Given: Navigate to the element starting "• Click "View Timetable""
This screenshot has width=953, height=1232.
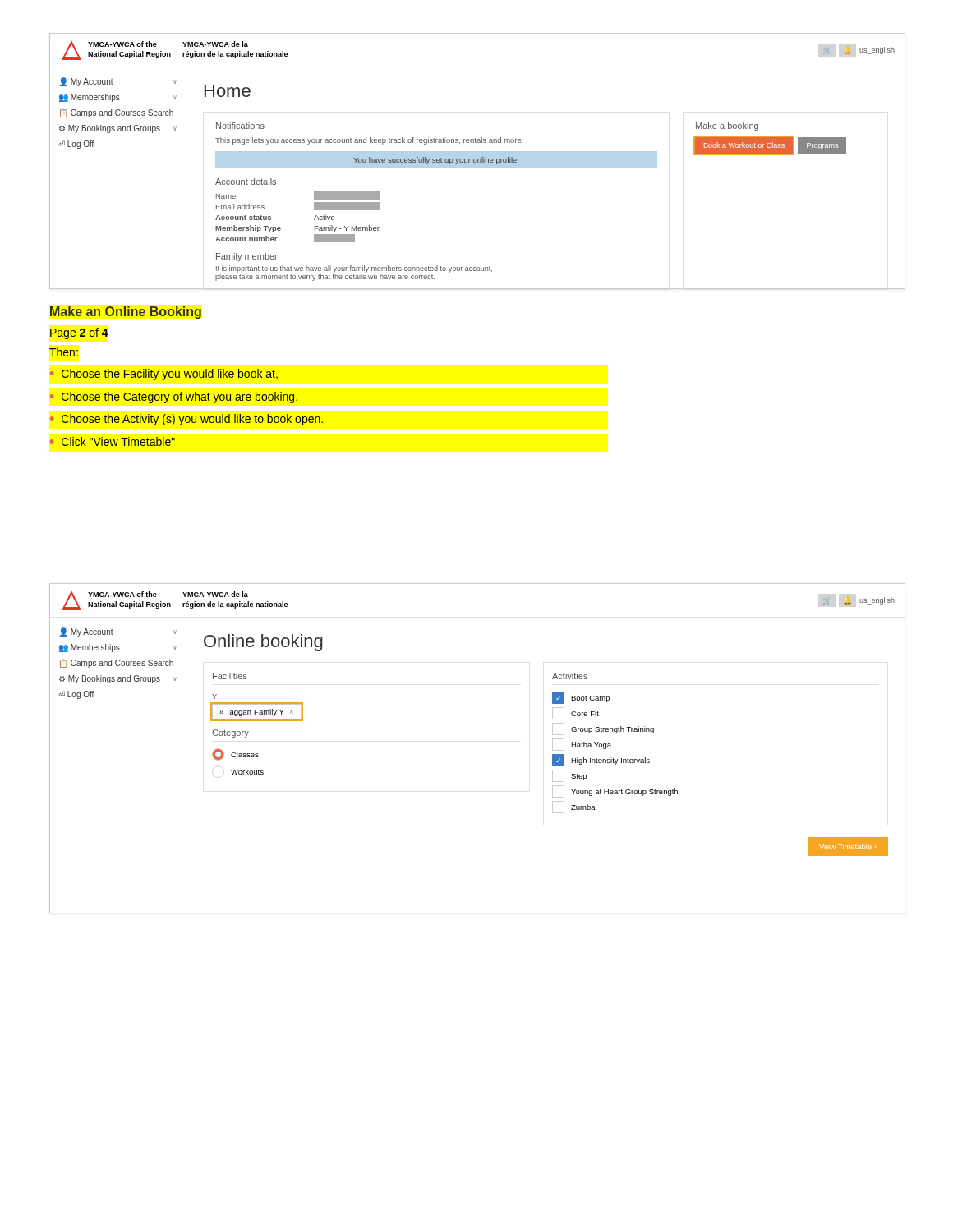Looking at the screenshot, I should click(112, 443).
